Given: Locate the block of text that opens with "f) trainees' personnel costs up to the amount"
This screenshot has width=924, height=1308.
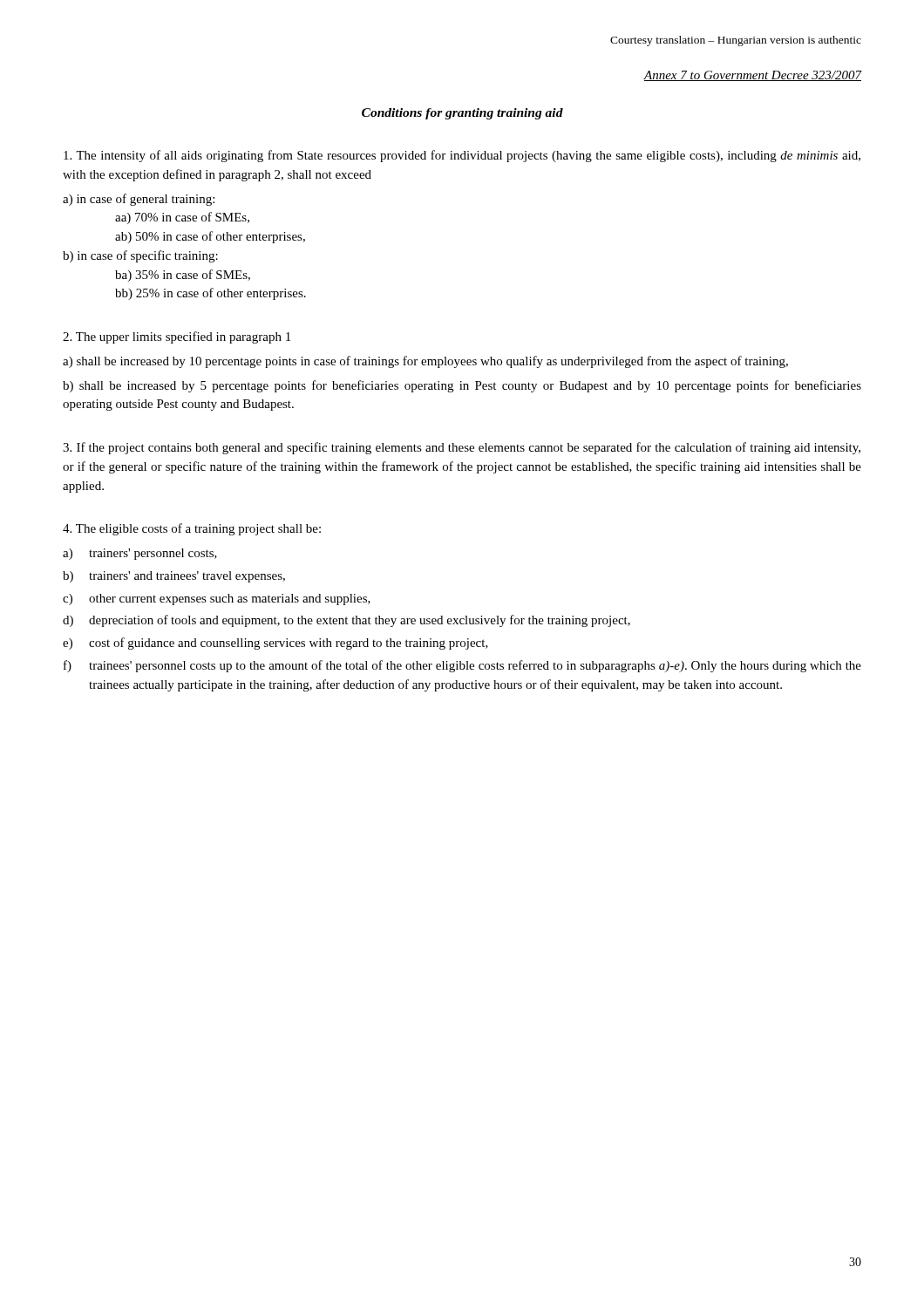Looking at the screenshot, I should pyautogui.click(x=462, y=675).
